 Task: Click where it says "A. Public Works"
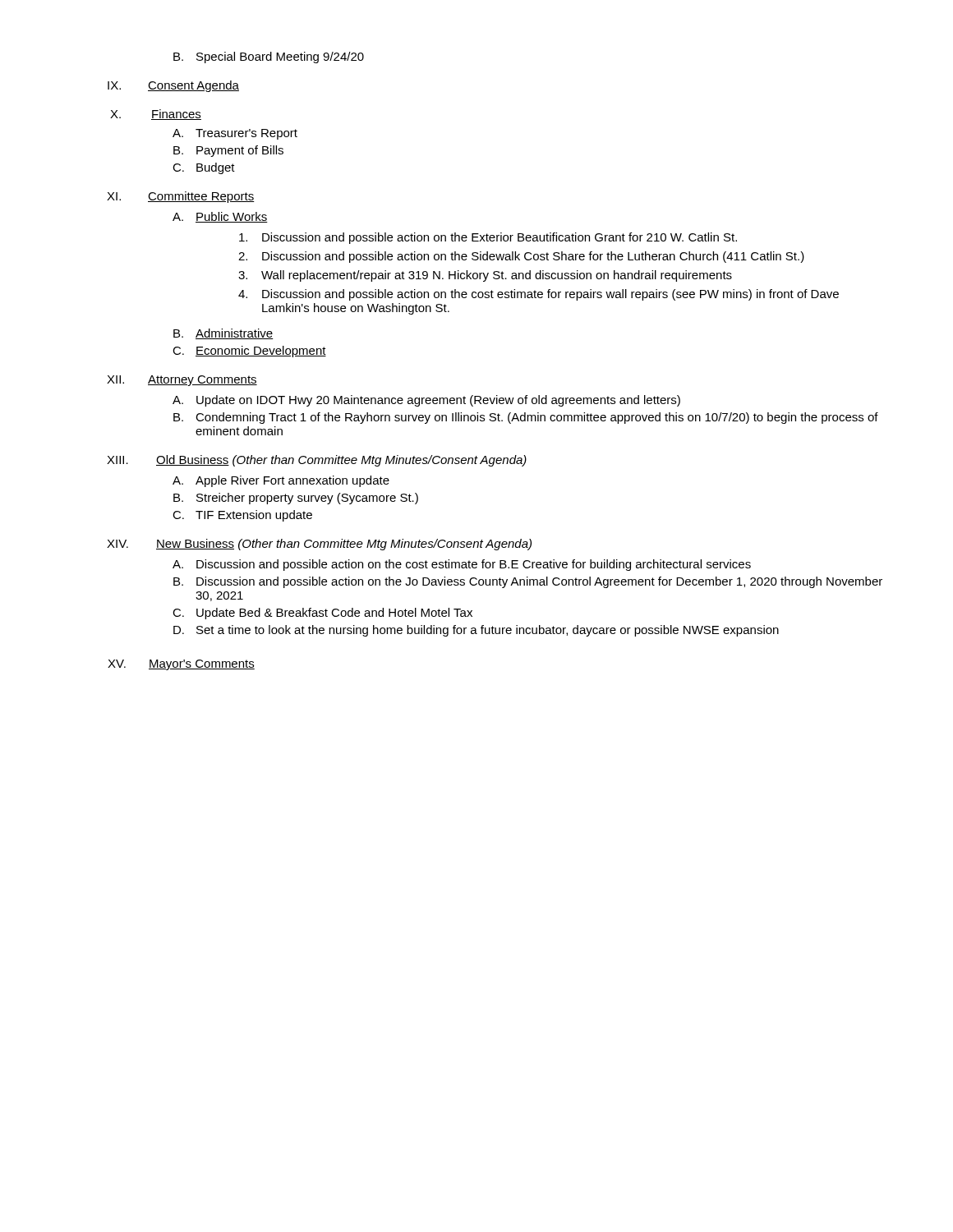[x=220, y=216]
